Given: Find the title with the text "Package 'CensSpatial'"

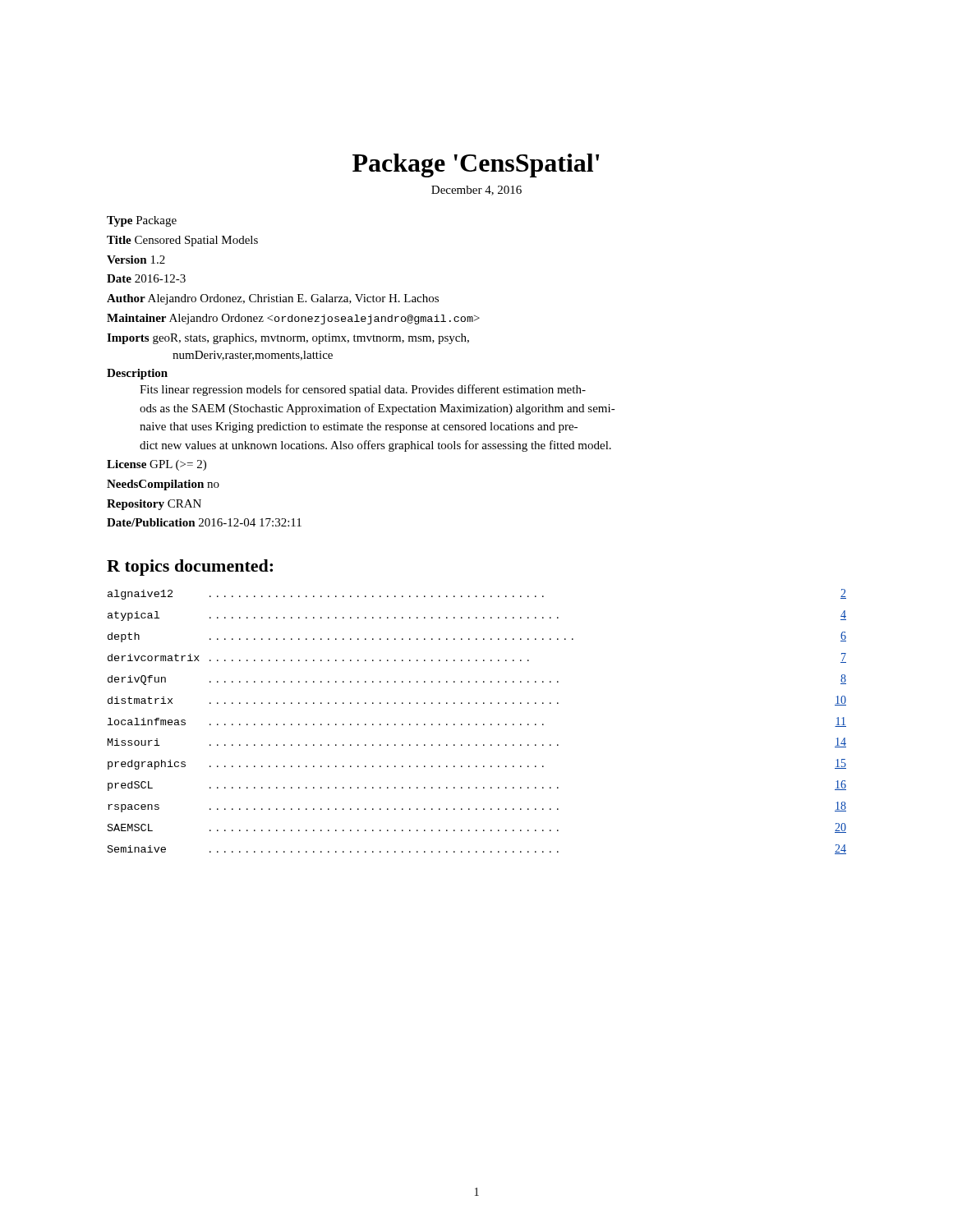Looking at the screenshot, I should (x=476, y=163).
